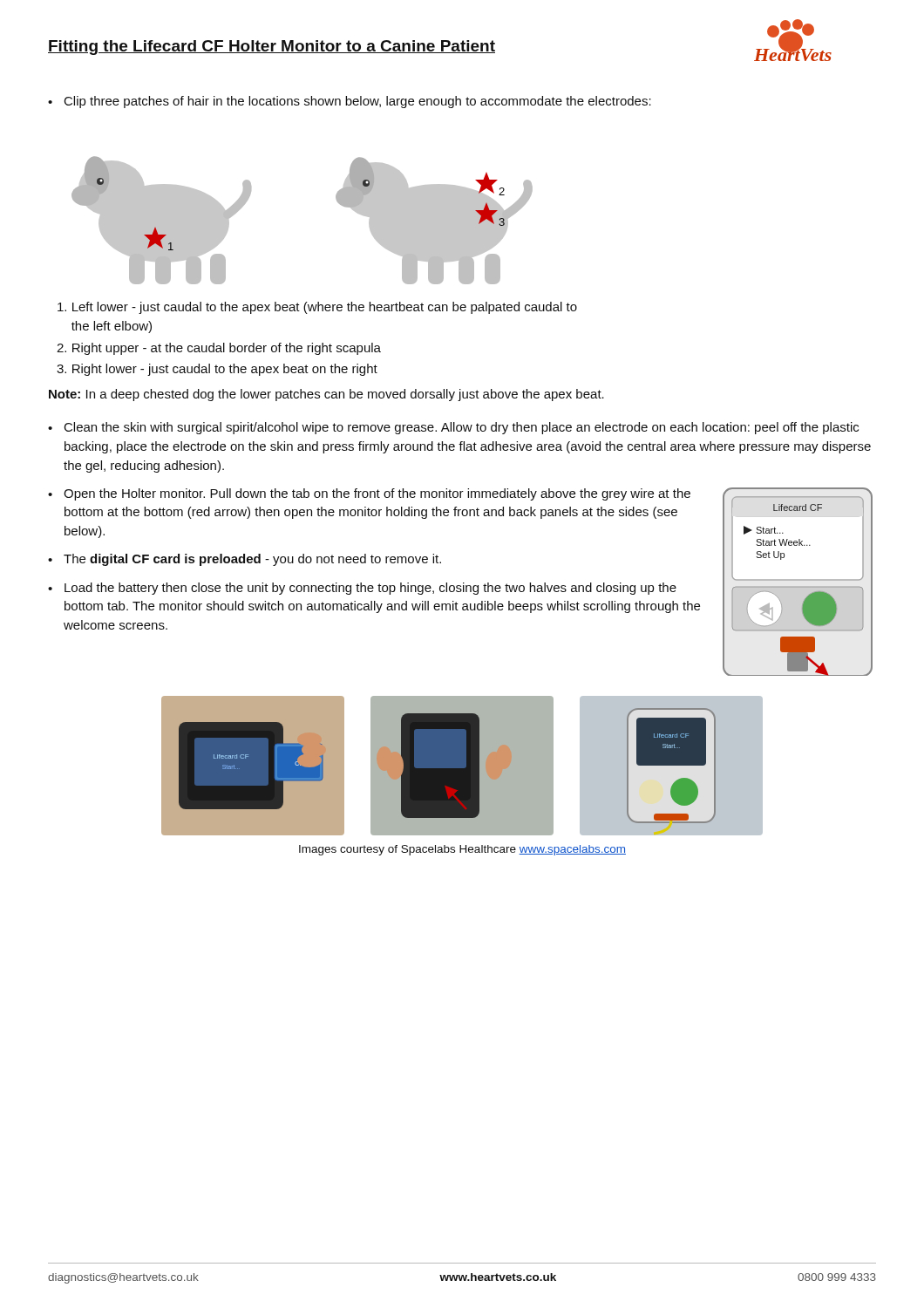The height and width of the screenshot is (1308, 924).
Task: Point to the text block starting "Note: In a deep chested dog the lower"
Action: 326,394
